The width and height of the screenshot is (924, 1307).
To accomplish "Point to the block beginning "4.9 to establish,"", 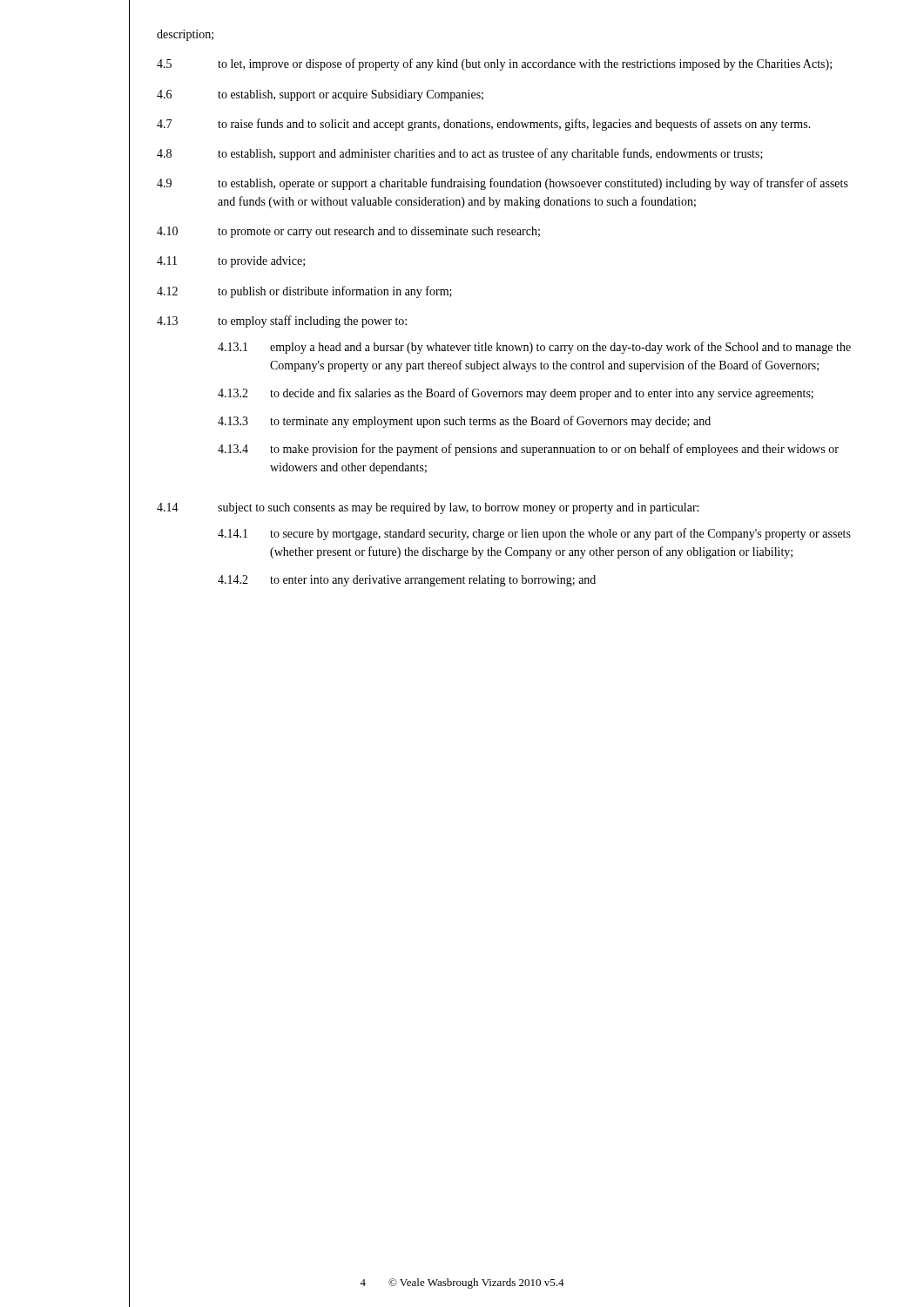I will point(506,193).
